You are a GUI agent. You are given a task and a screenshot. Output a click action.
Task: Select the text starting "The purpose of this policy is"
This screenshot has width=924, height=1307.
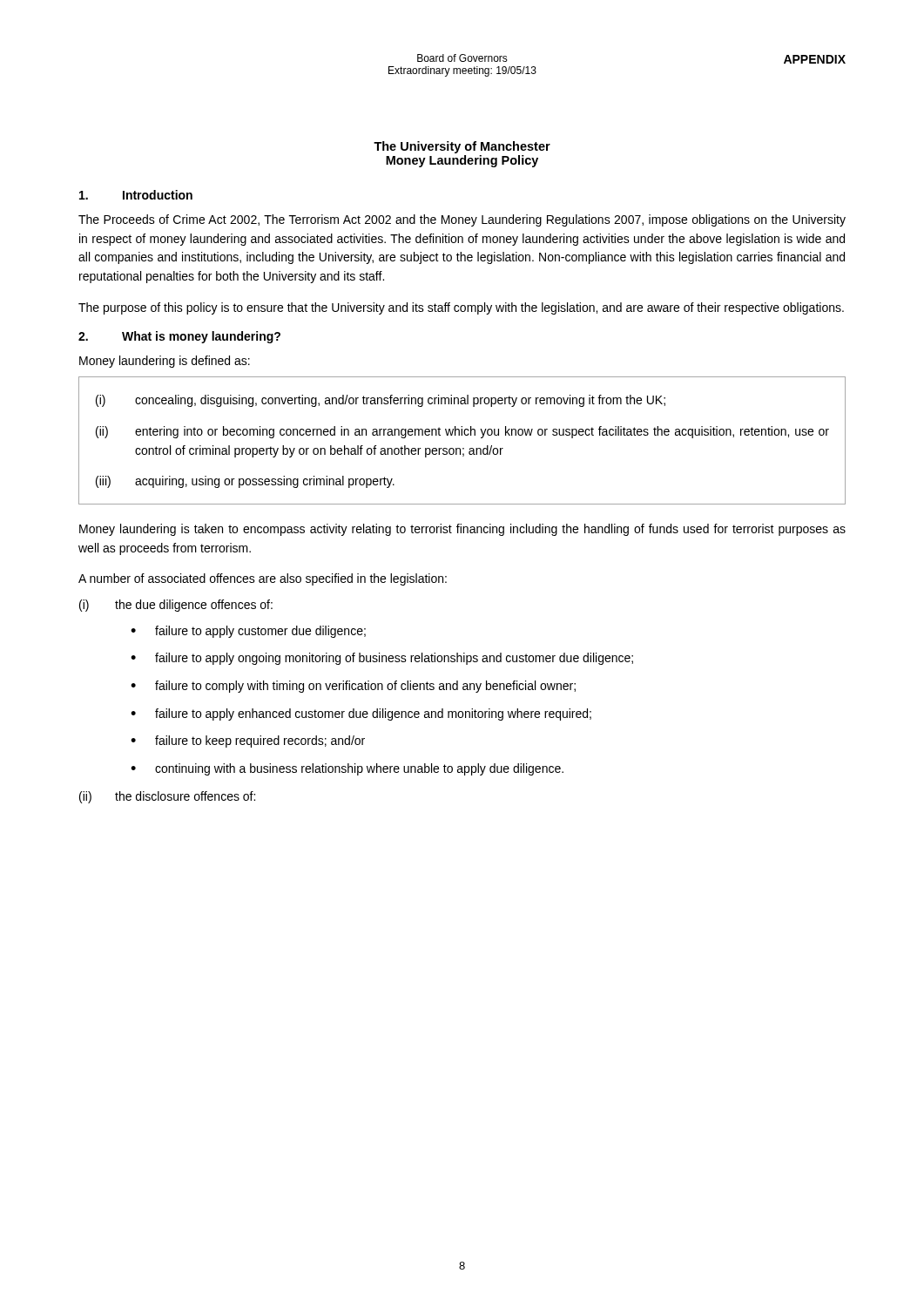pyautogui.click(x=461, y=307)
